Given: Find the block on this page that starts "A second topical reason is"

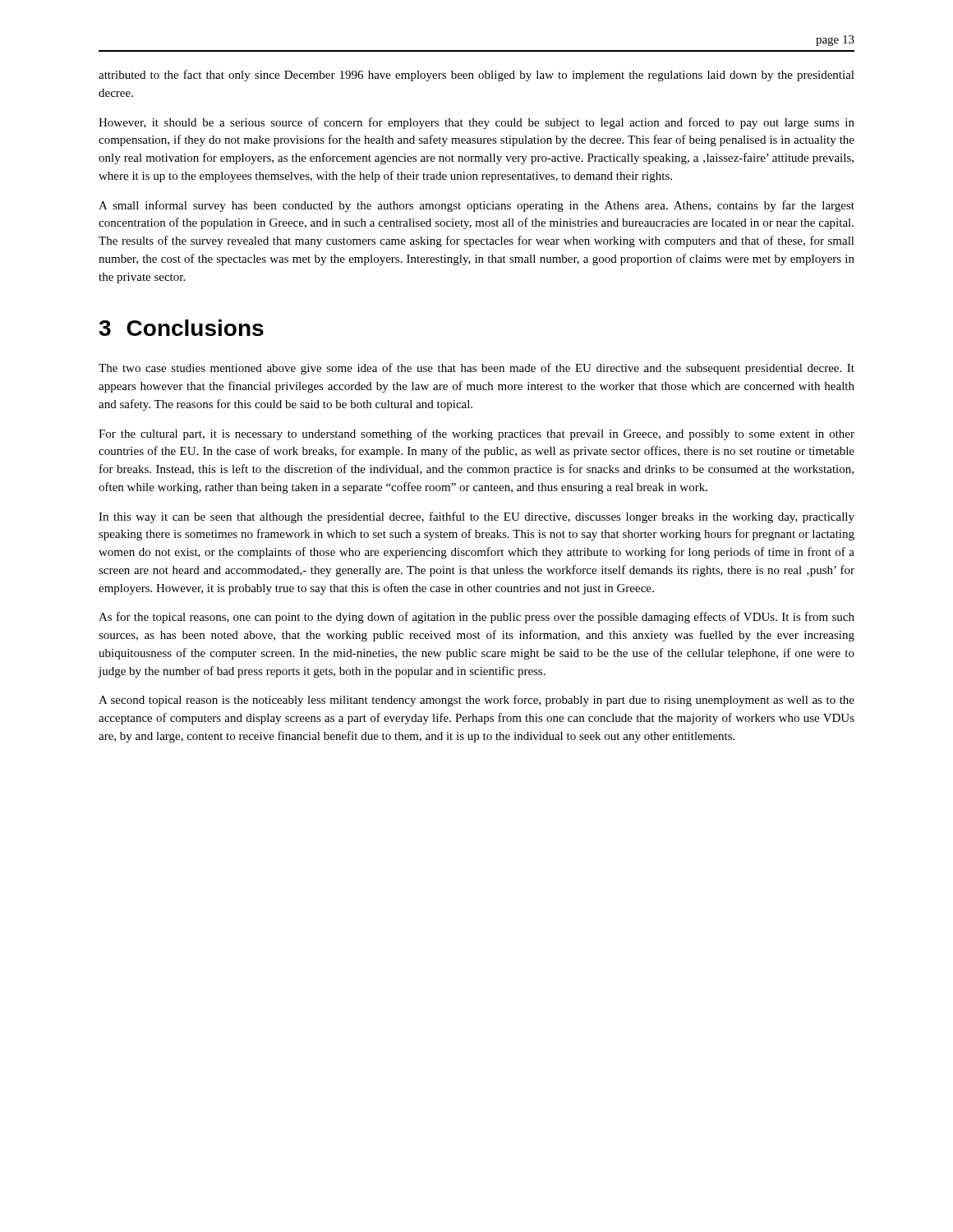Looking at the screenshot, I should coord(476,718).
